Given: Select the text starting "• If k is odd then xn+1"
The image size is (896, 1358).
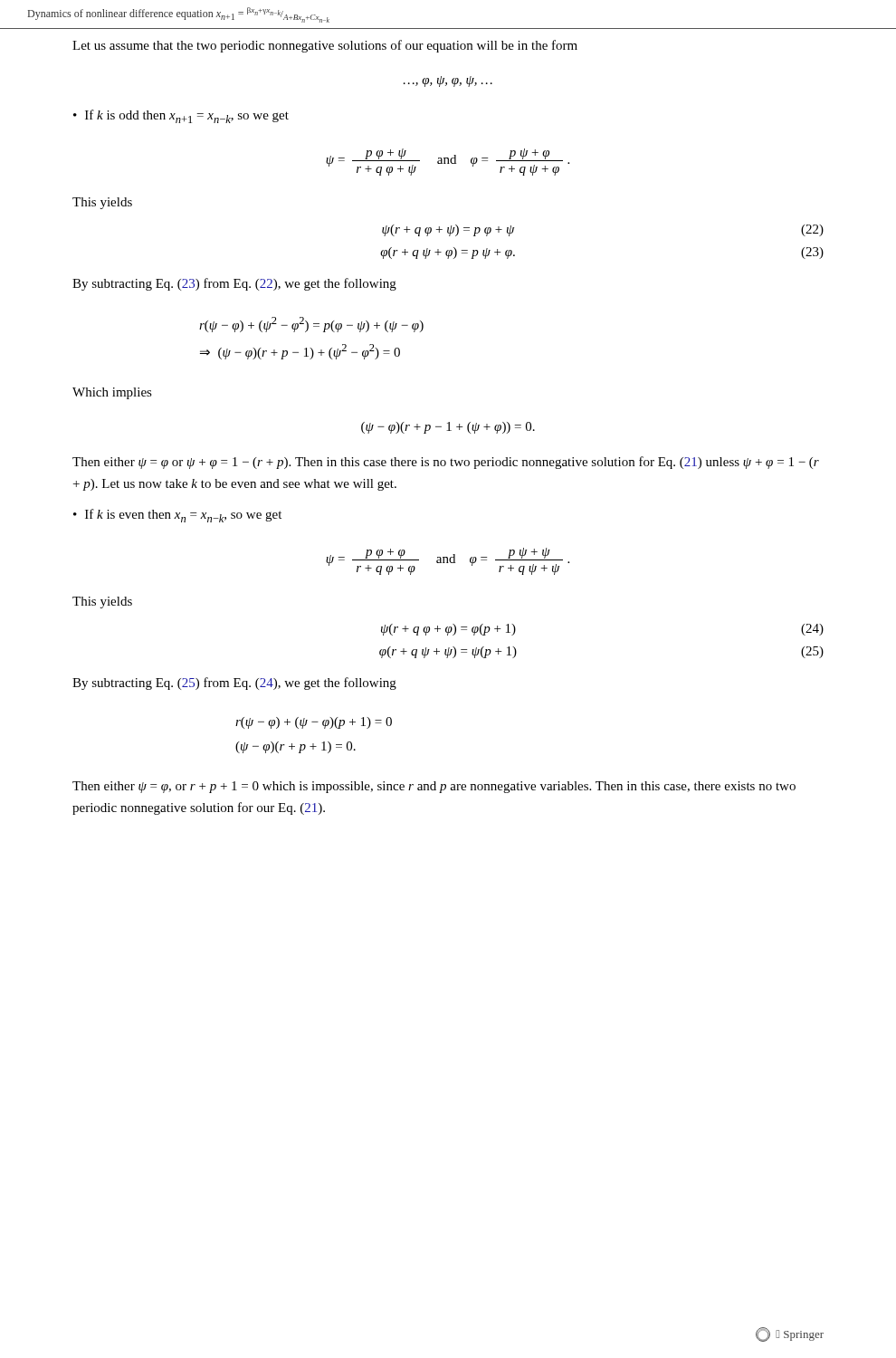Looking at the screenshot, I should pos(181,116).
